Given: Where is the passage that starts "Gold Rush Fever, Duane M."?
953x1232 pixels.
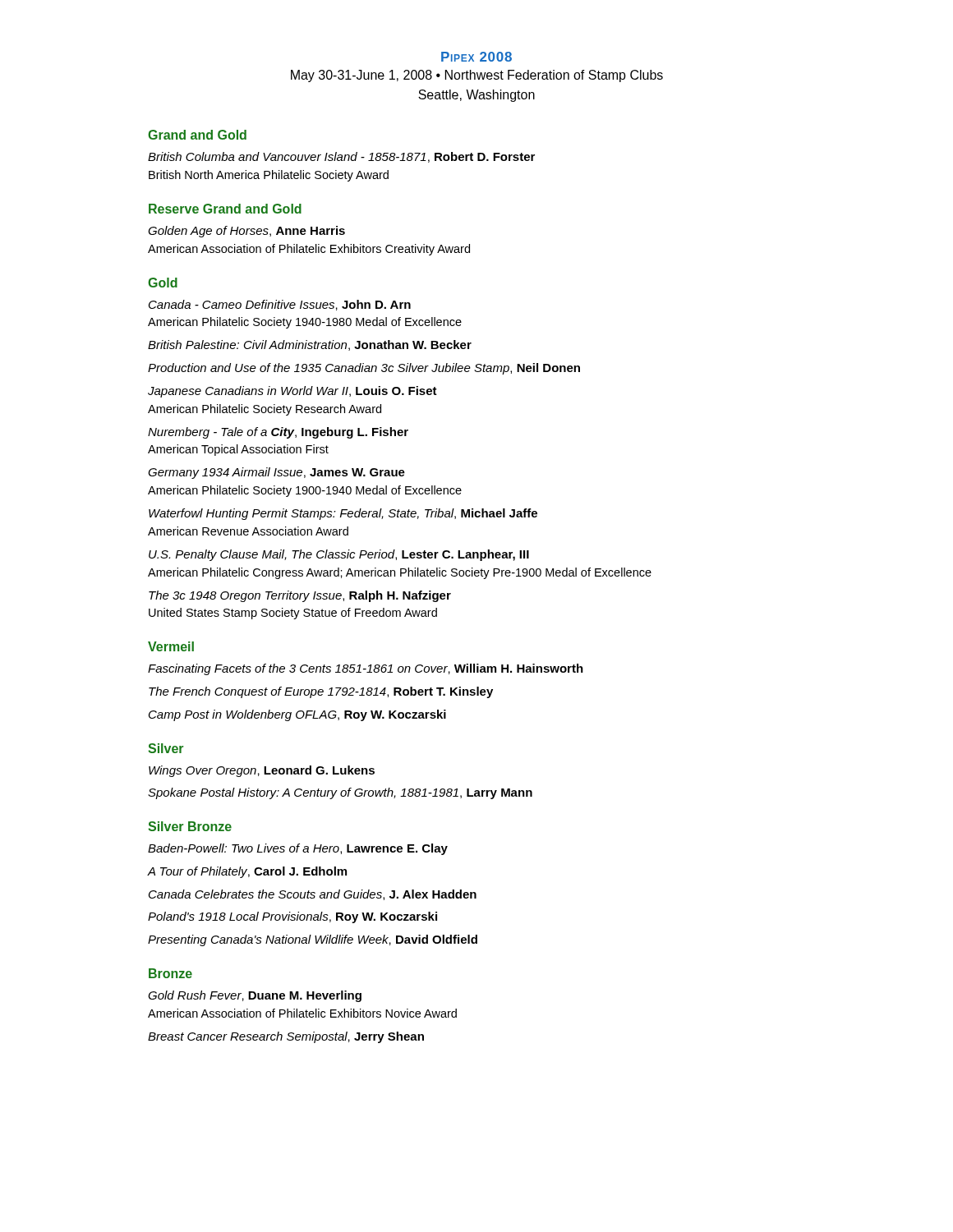Looking at the screenshot, I should [303, 1004].
